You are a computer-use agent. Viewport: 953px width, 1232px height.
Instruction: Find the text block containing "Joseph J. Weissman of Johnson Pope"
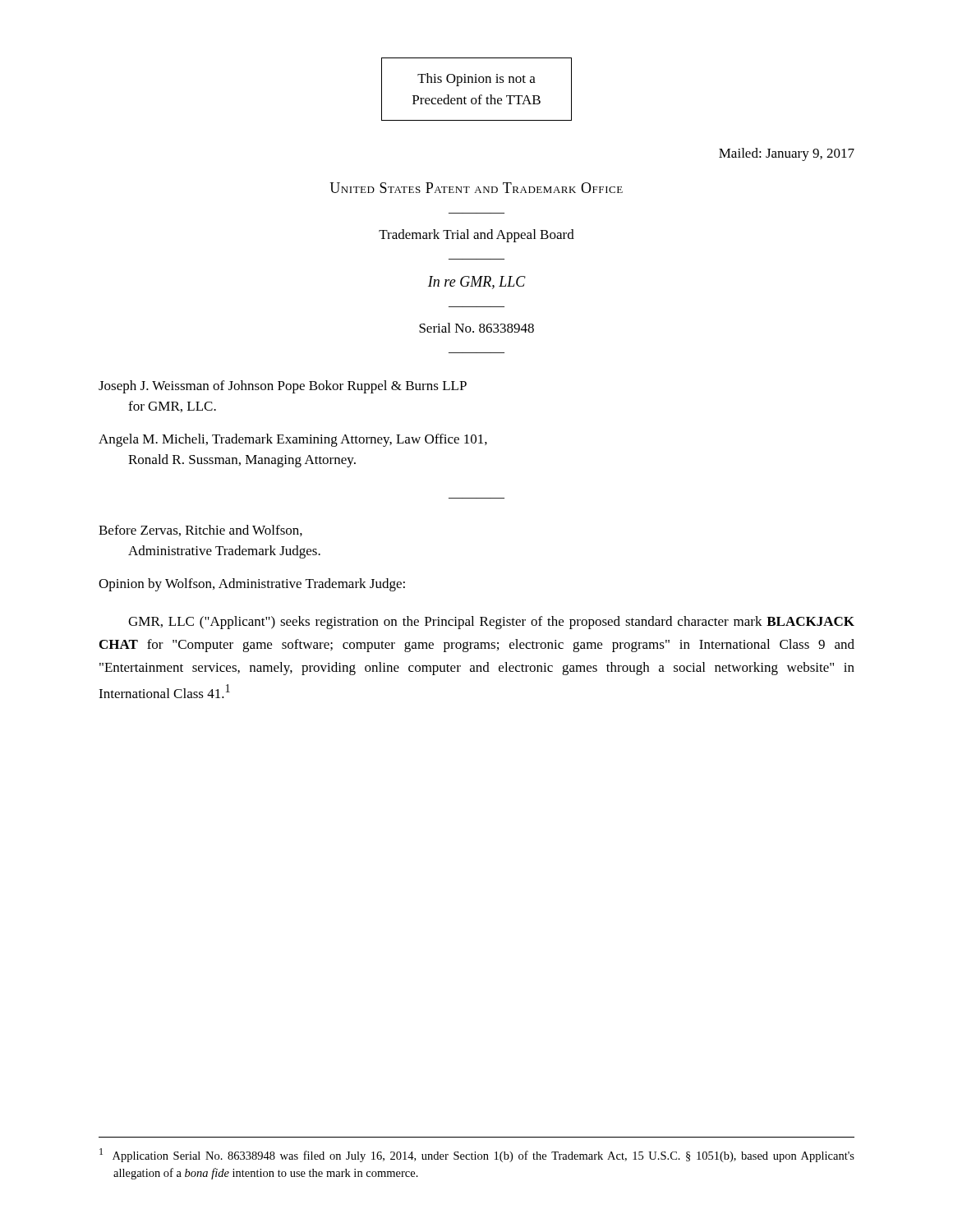point(283,387)
